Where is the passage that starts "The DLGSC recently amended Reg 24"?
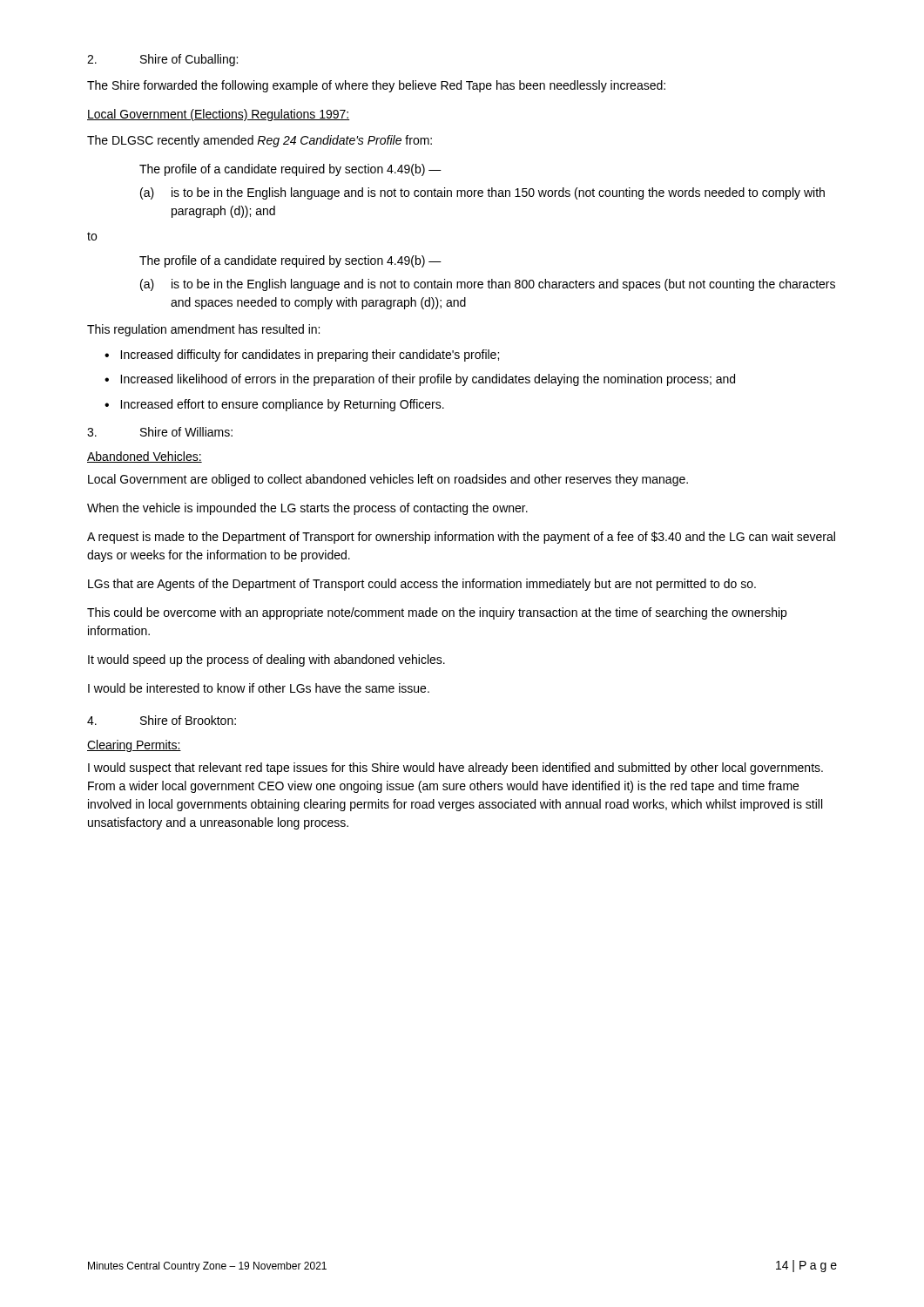Image resolution: width=924 pixels, height=1307 pixels. pos(260,140)
